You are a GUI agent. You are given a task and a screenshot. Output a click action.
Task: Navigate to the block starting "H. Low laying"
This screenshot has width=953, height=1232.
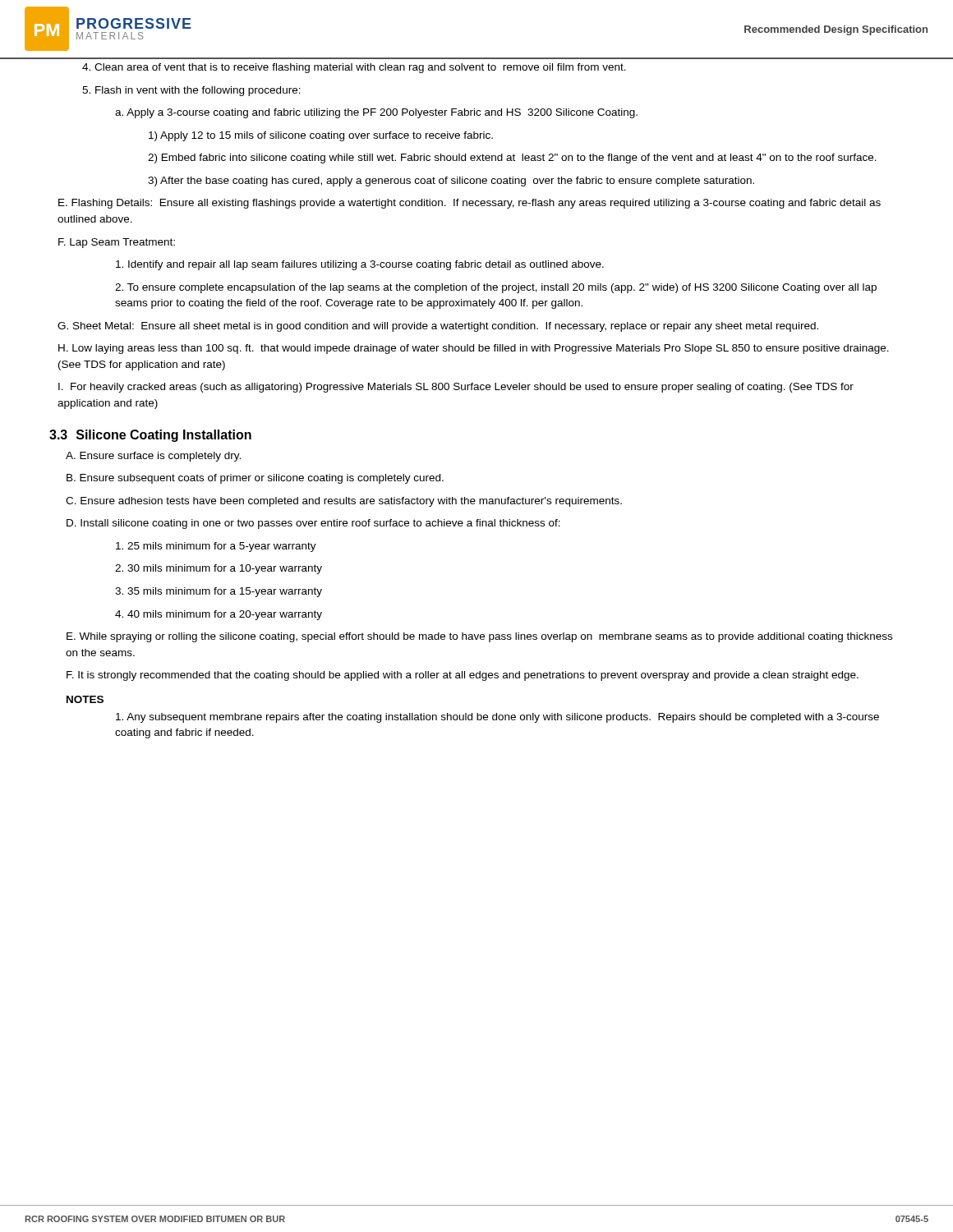tap(473, 356)
